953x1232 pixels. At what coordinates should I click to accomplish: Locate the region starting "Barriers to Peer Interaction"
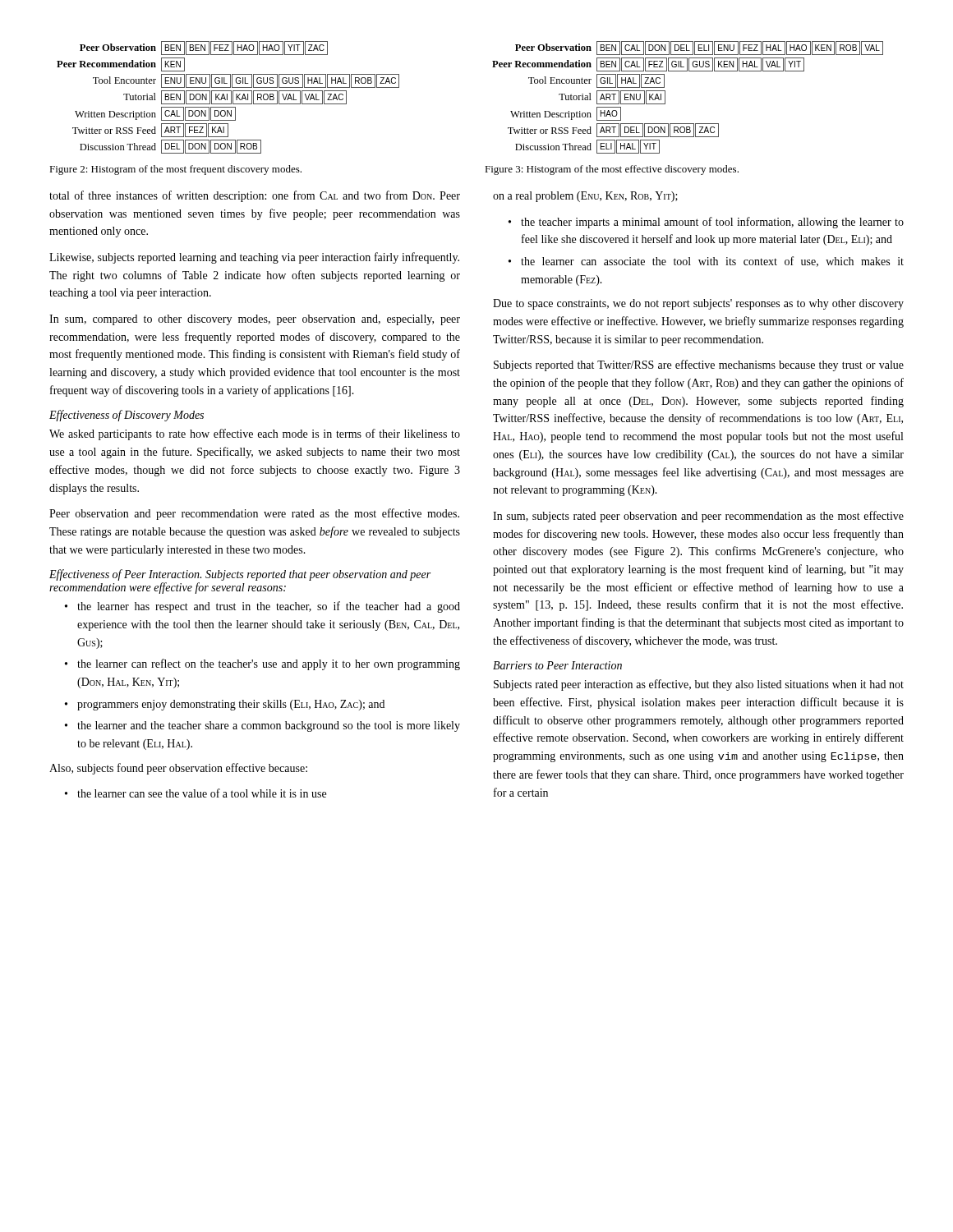click(558, 666)
